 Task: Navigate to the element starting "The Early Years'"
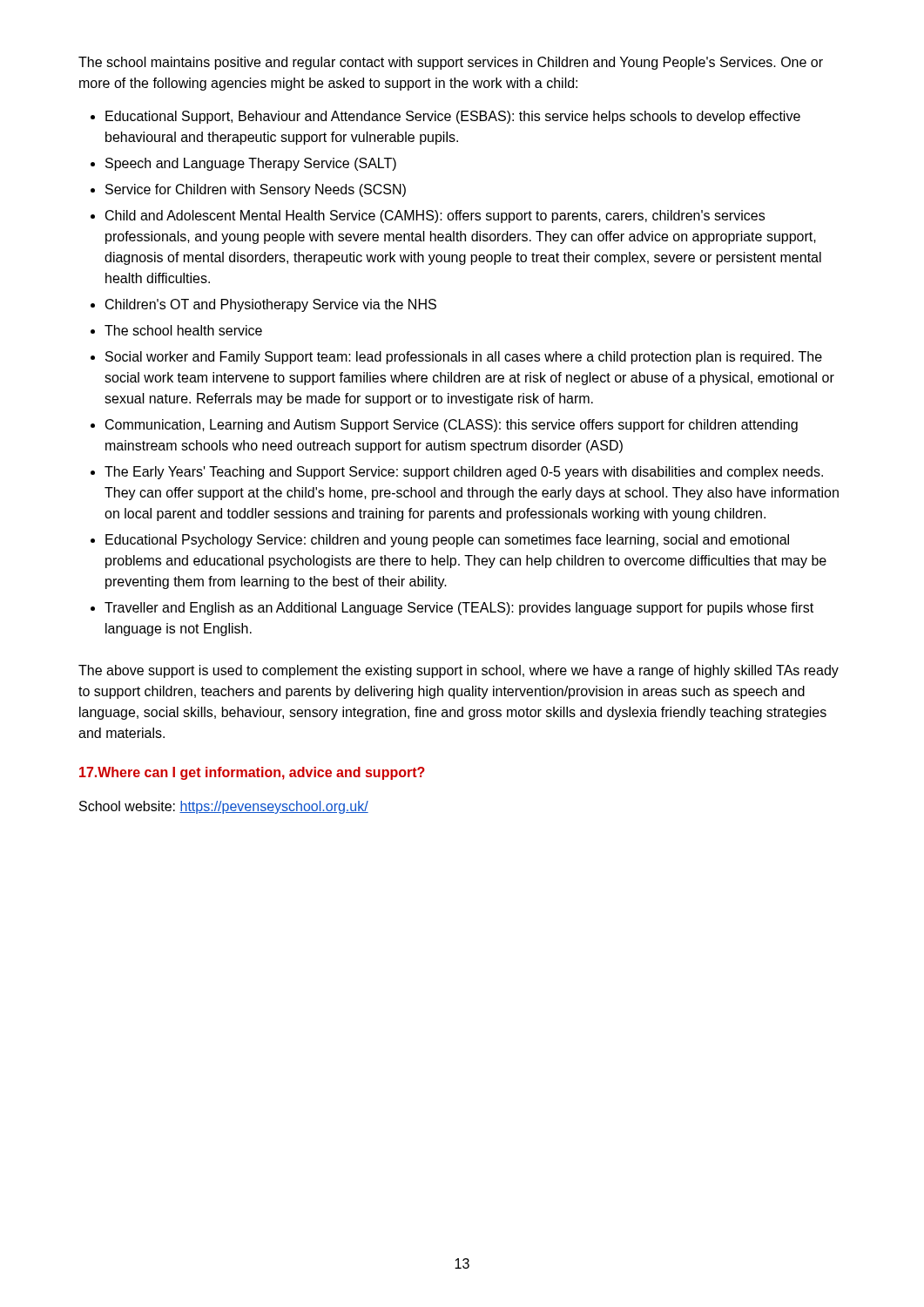point(472,493)
